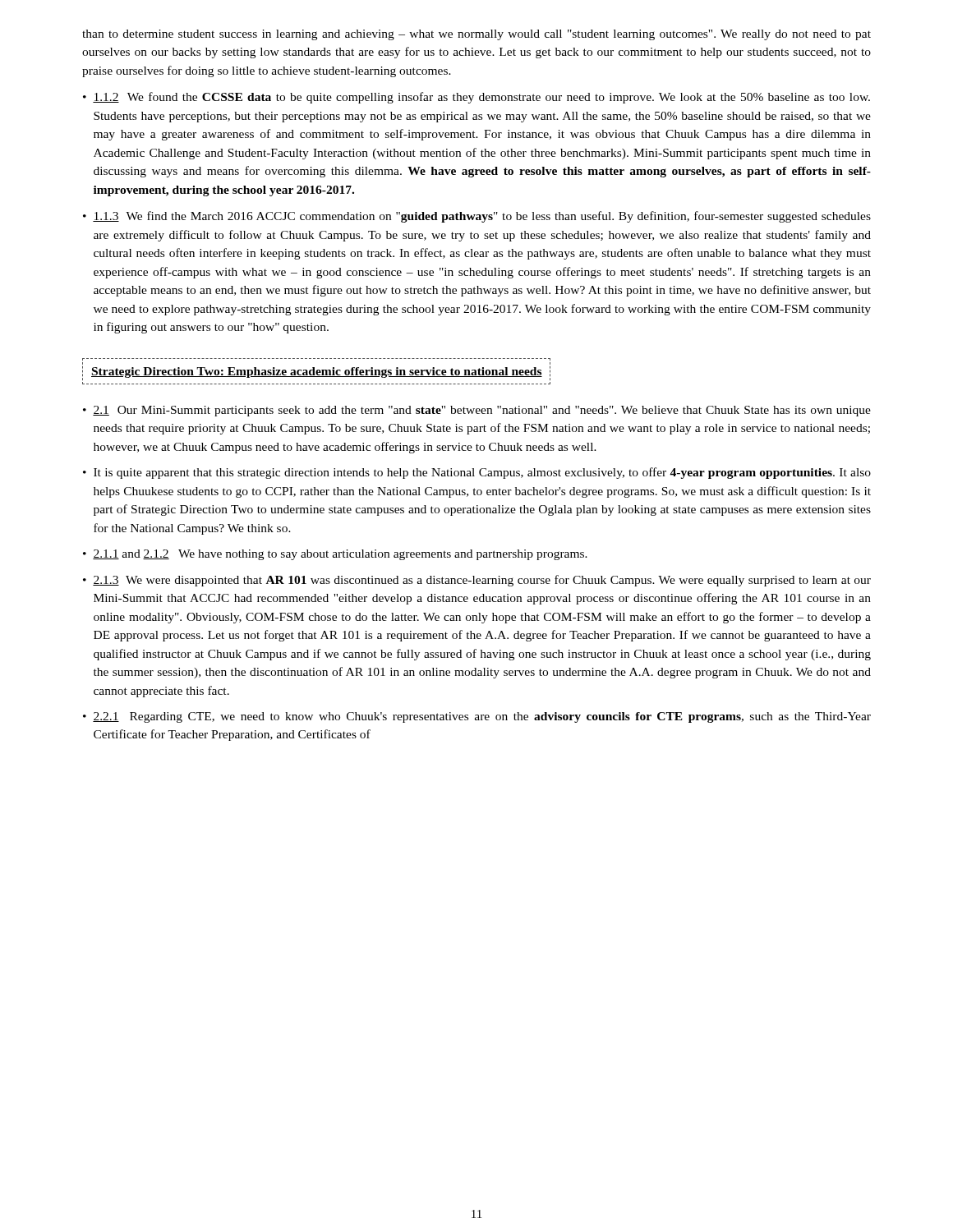Locate the element starting "• 2.1.1 and"
Viewport: 953px width, 1232px height.
click(x=476, y=554)
